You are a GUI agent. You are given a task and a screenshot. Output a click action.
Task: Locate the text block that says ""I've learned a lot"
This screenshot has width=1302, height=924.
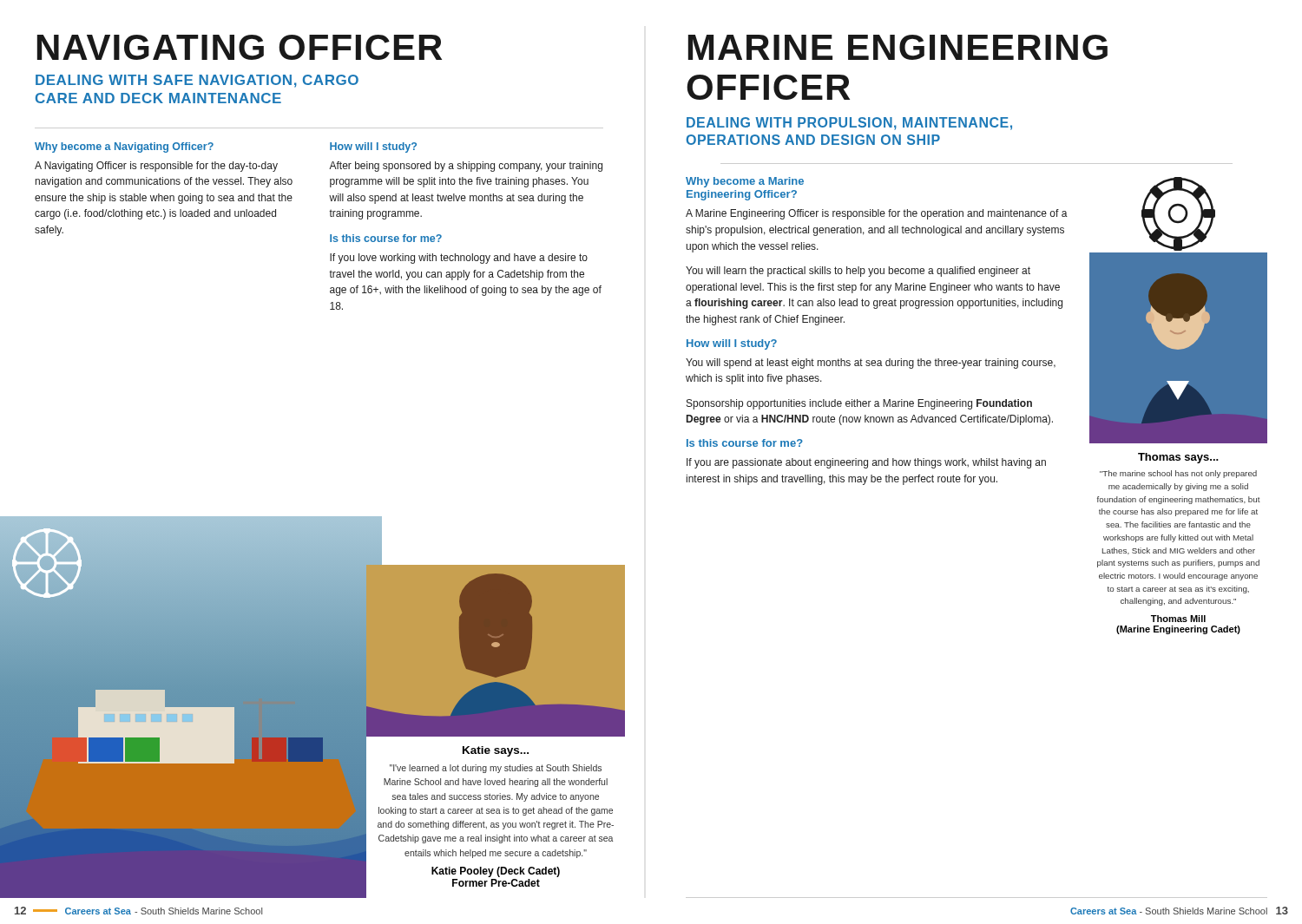coord(496,810)
